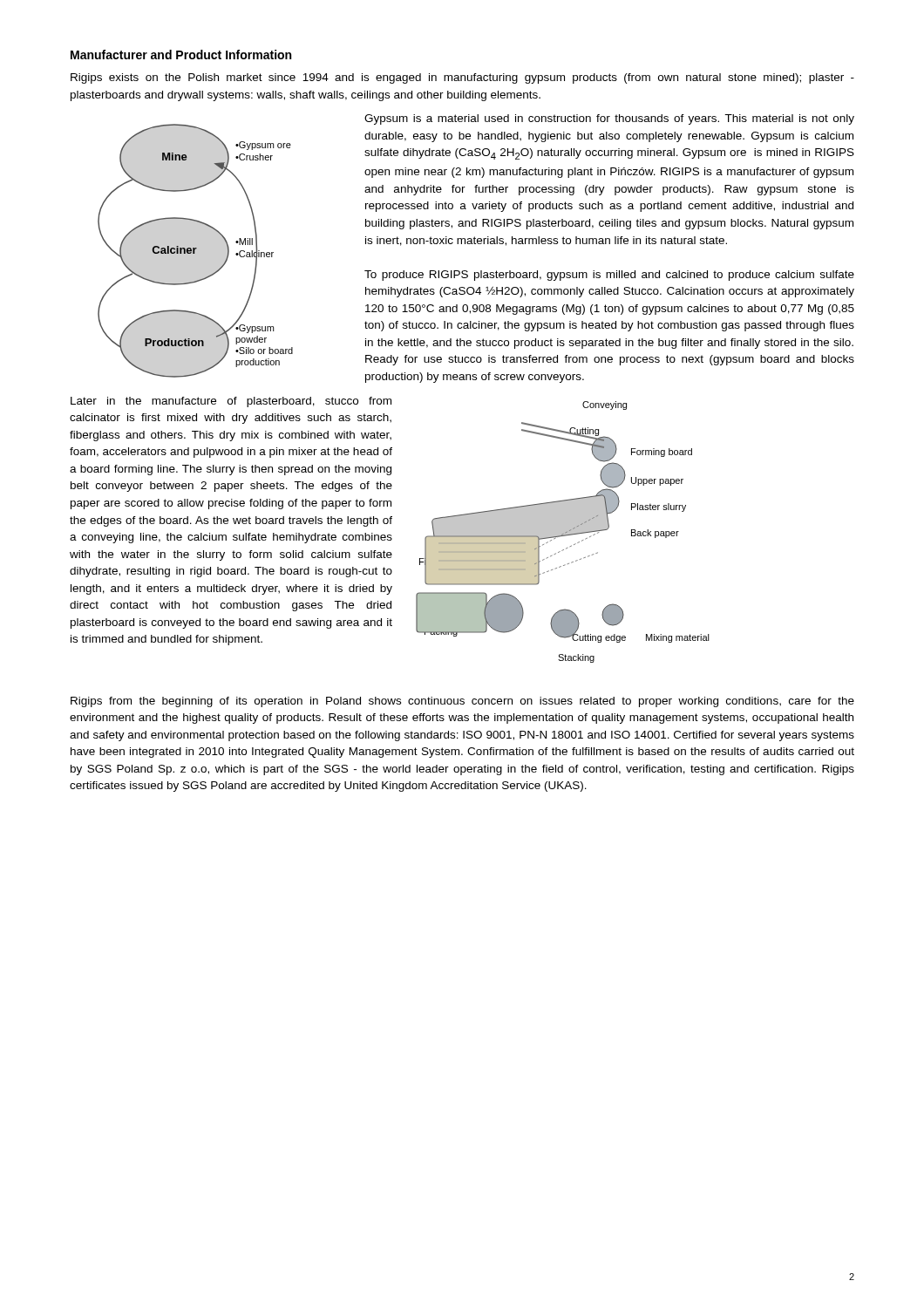Locate the text starting "Gypsum is a material used in construction for"
This screenshot has width=924, height=1308.
point(609,247)
